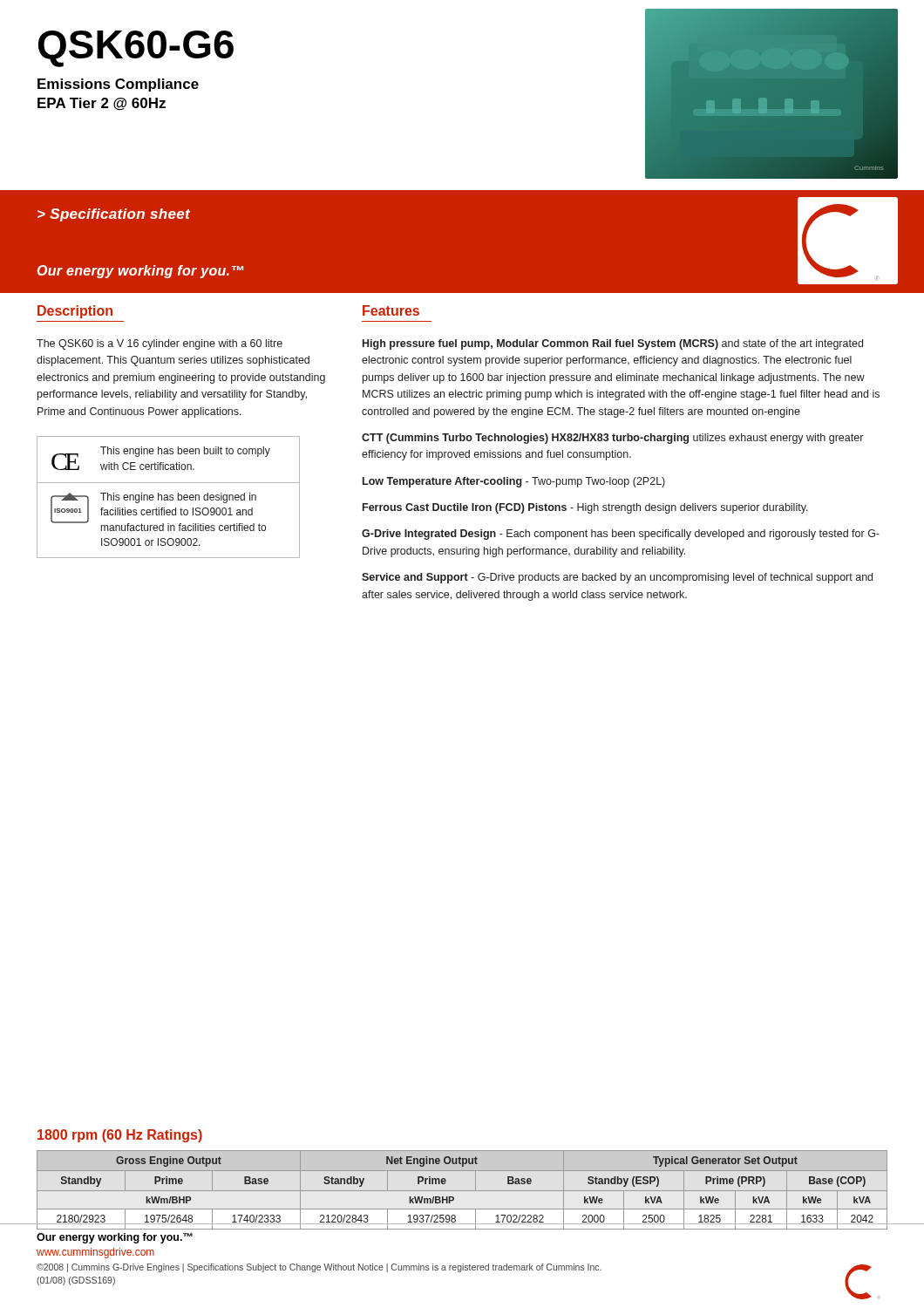Find the element starting "Service and Support -"
This screenshot has height=1308, width=924.
coord(618,586)
